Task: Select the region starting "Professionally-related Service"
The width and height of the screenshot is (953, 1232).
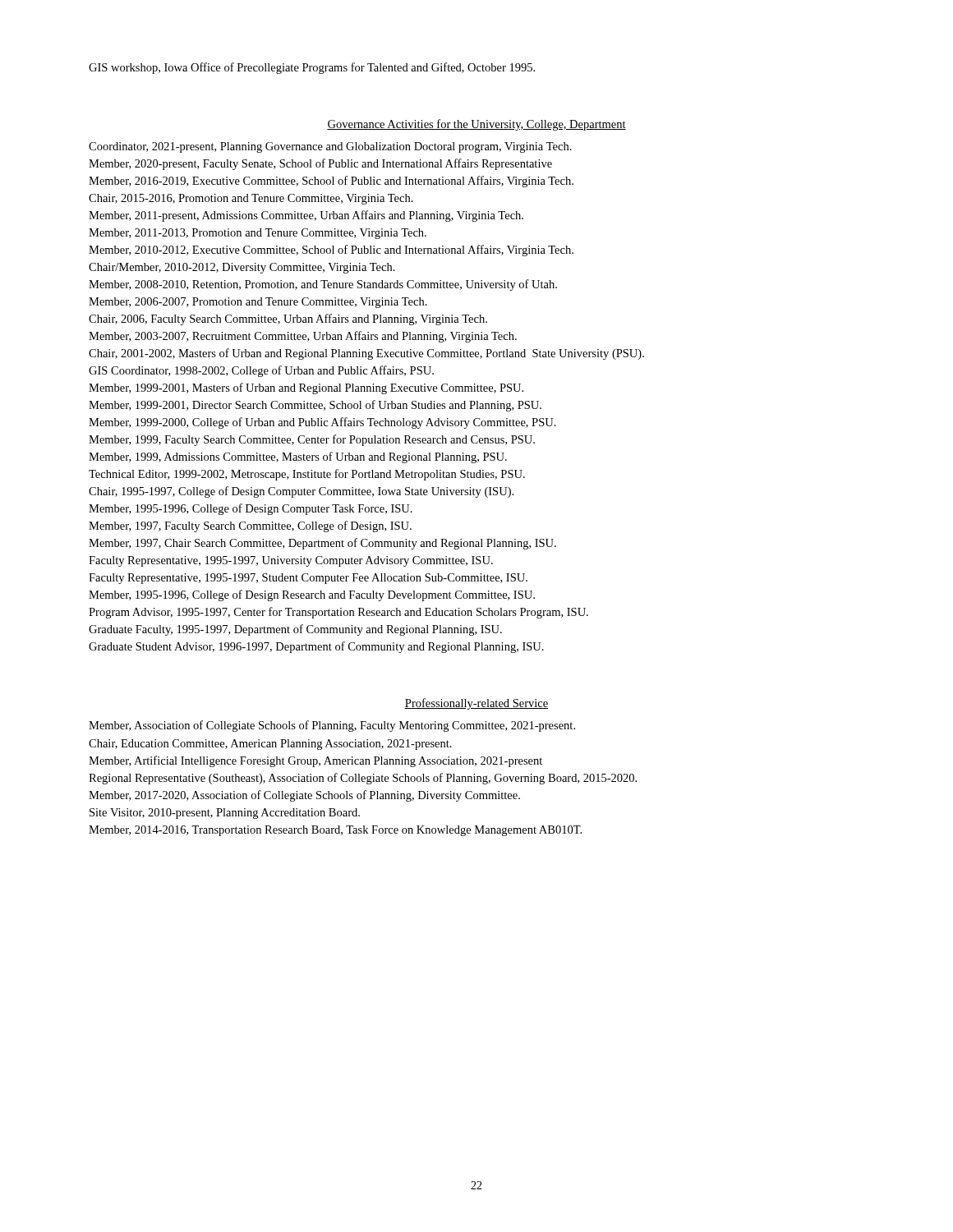Action: coord(476,703)
